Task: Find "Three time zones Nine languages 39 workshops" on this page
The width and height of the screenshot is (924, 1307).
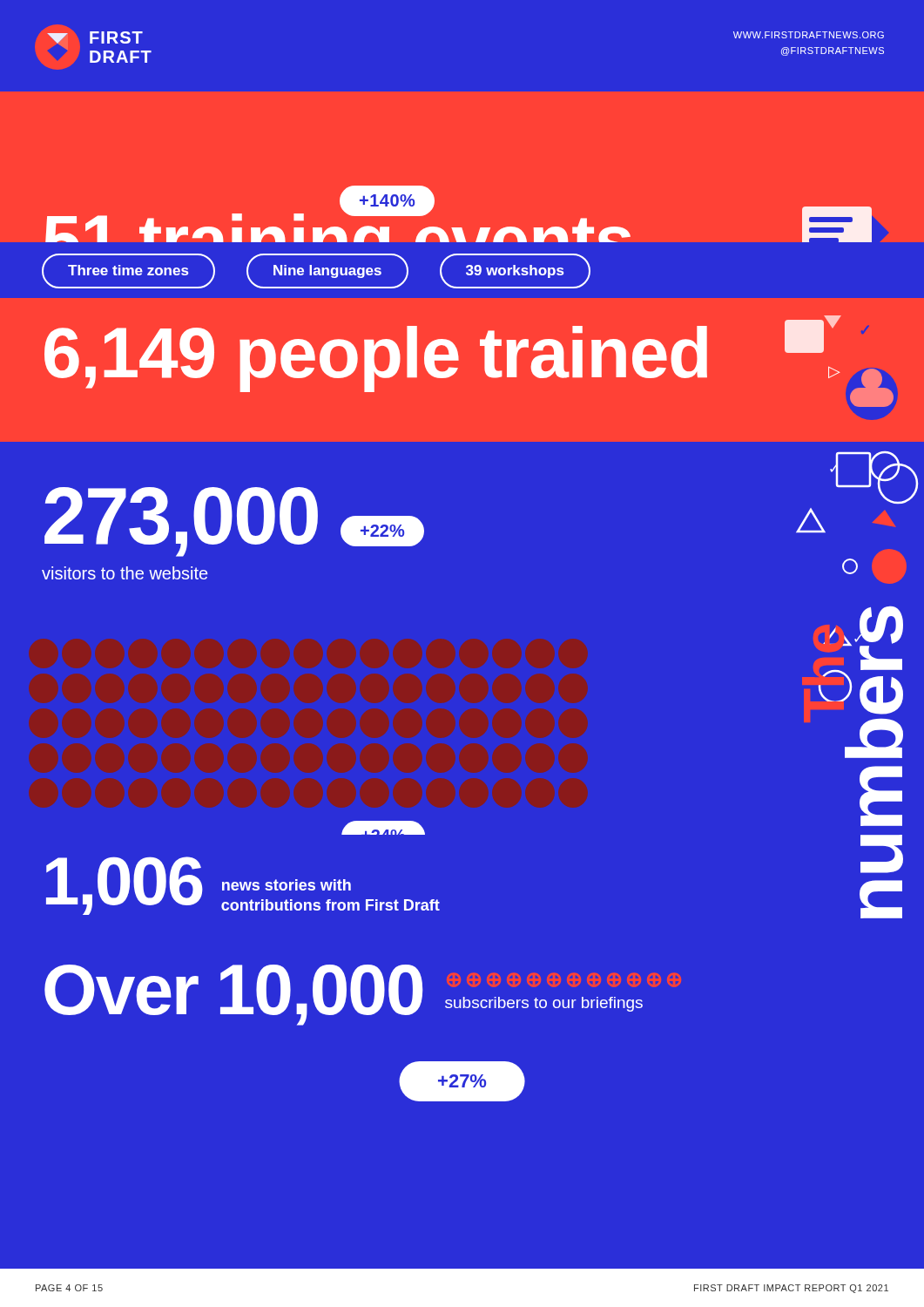Action: [316, 271]
